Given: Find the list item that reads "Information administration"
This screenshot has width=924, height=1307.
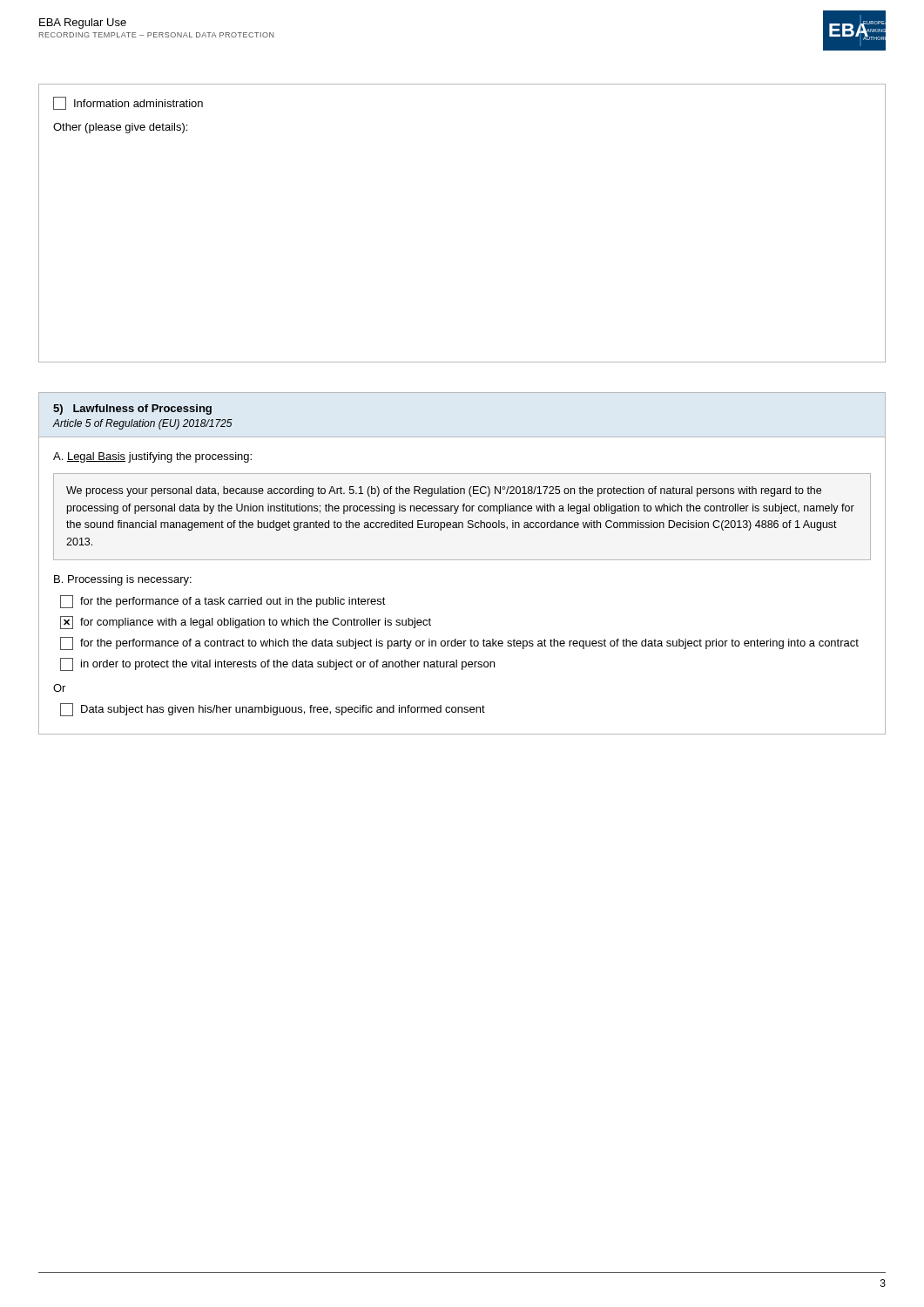Looking at the screenshot, I should pos(128,103).
